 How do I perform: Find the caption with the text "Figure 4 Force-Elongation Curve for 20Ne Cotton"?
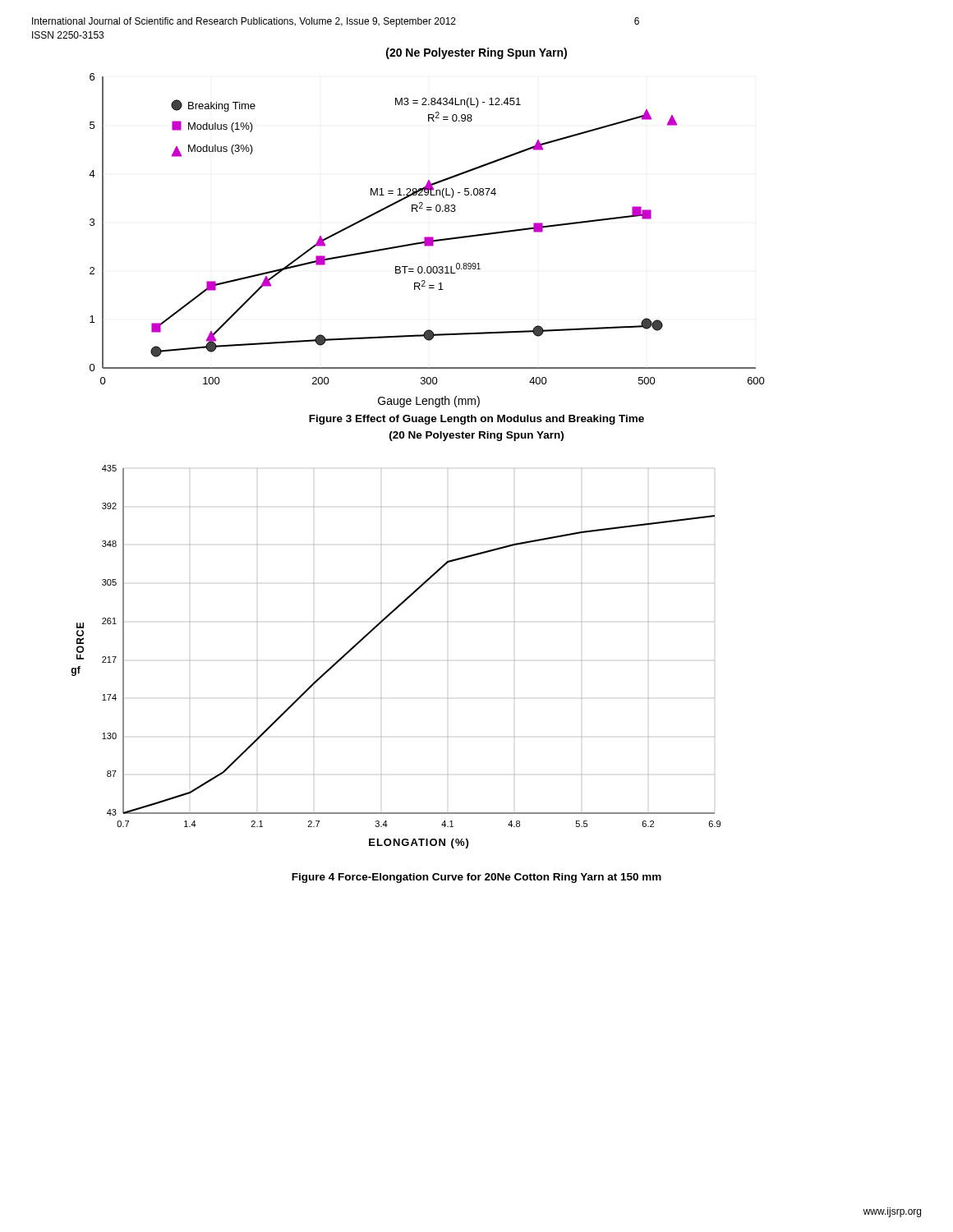point(476,877)
